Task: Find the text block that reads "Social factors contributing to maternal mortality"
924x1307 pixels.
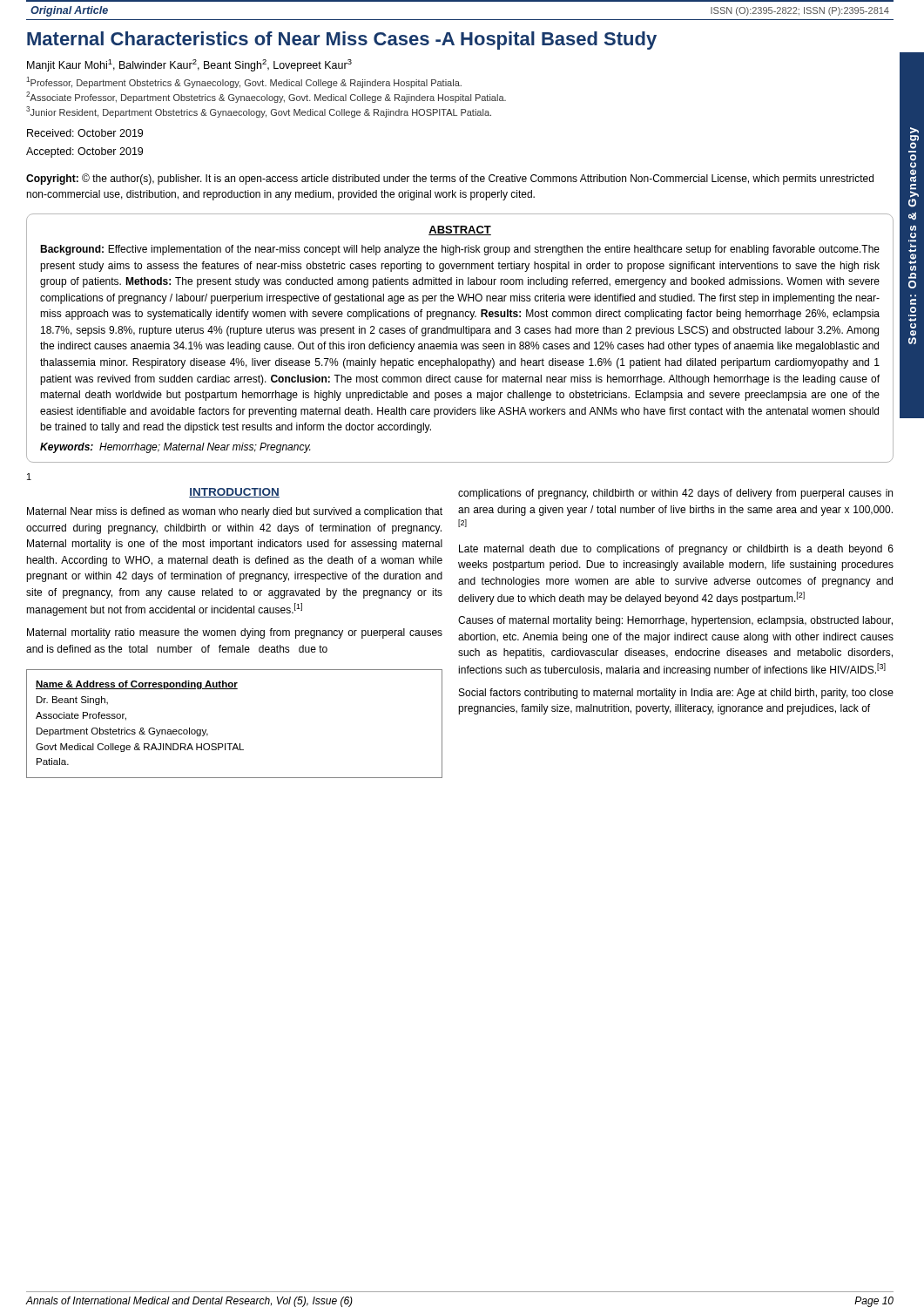Action: click(676, 700)
